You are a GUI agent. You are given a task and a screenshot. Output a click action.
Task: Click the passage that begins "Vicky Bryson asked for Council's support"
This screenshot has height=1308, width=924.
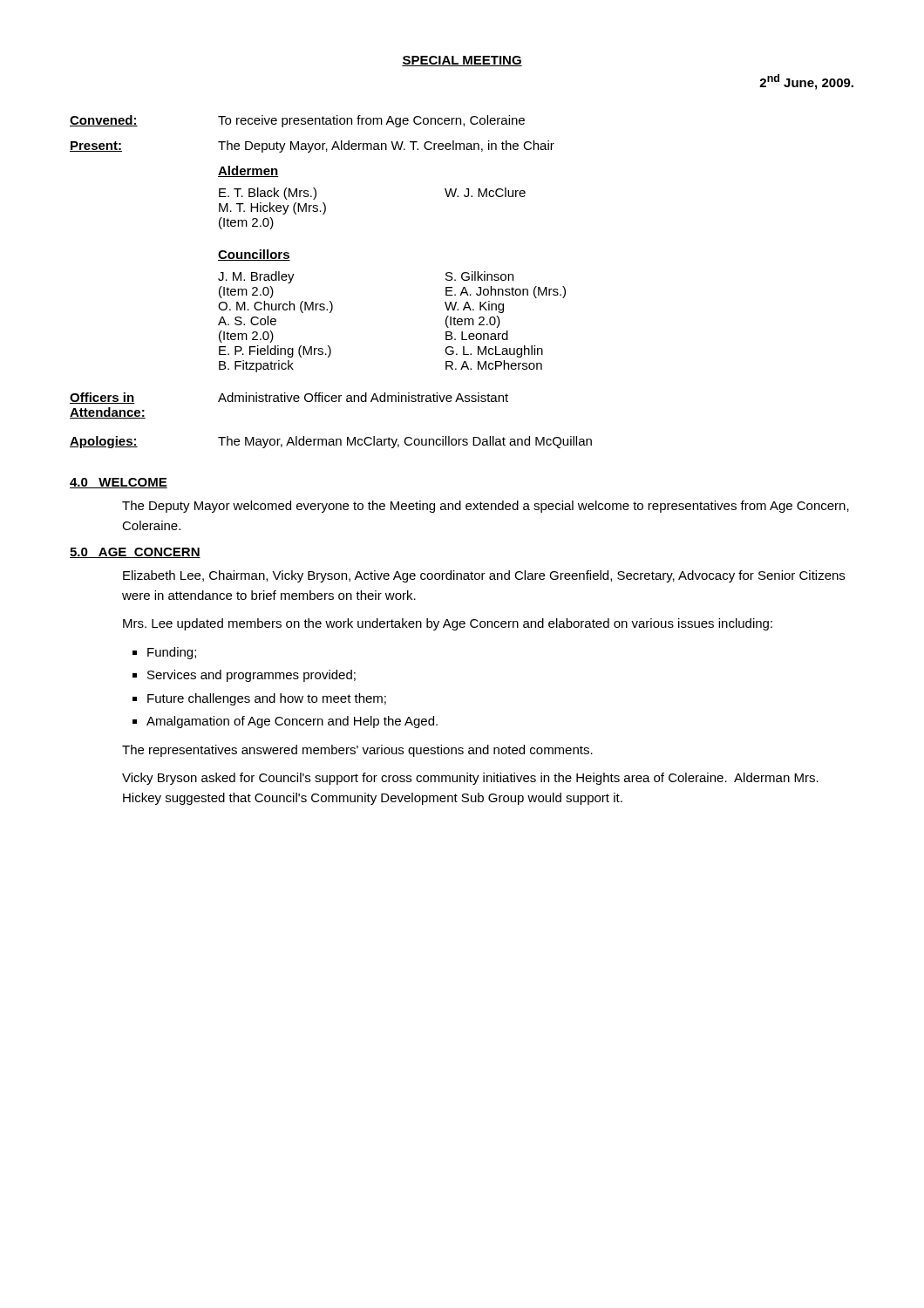471,787
